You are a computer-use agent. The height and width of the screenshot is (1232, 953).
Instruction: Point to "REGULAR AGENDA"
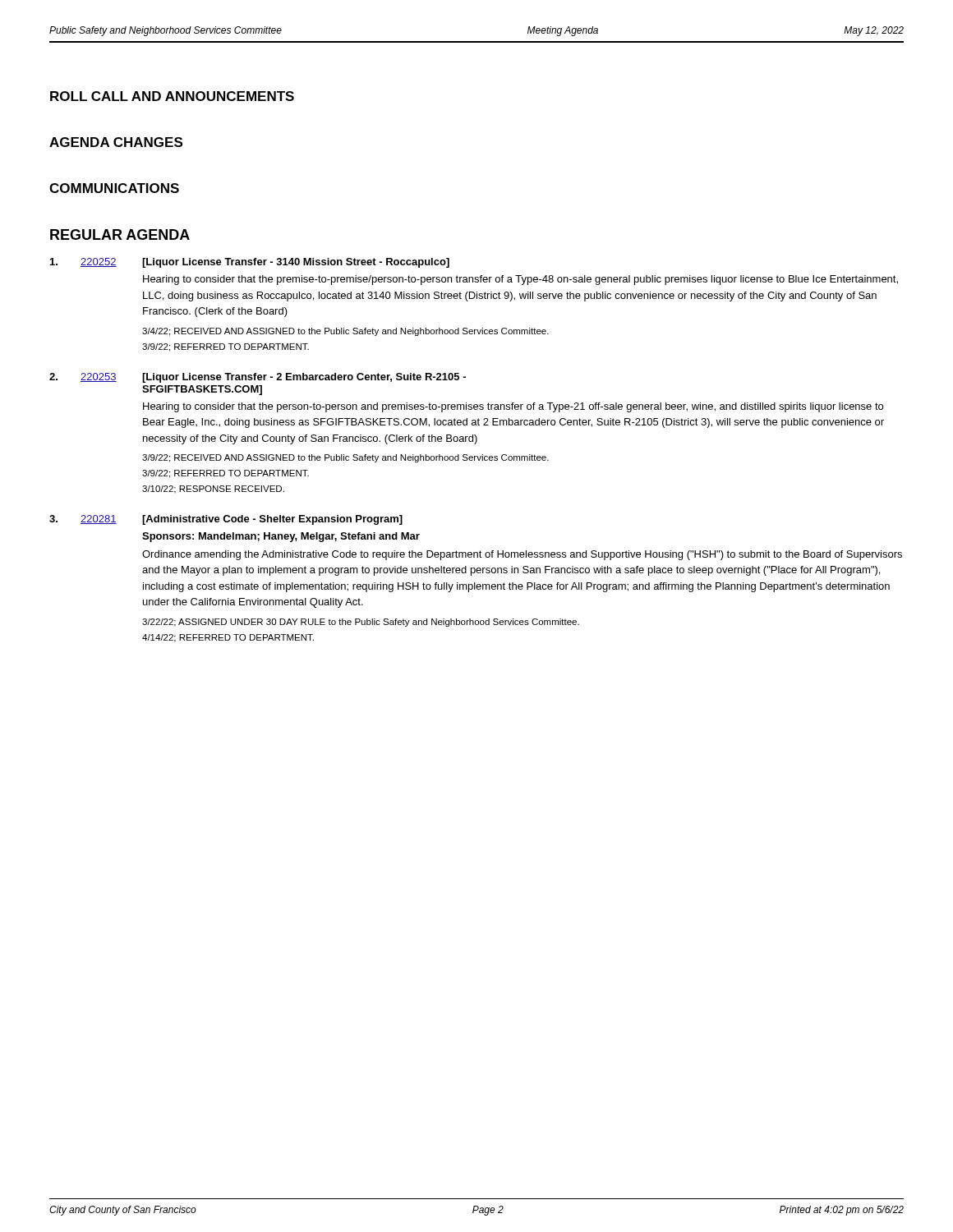tap(120, 235)
